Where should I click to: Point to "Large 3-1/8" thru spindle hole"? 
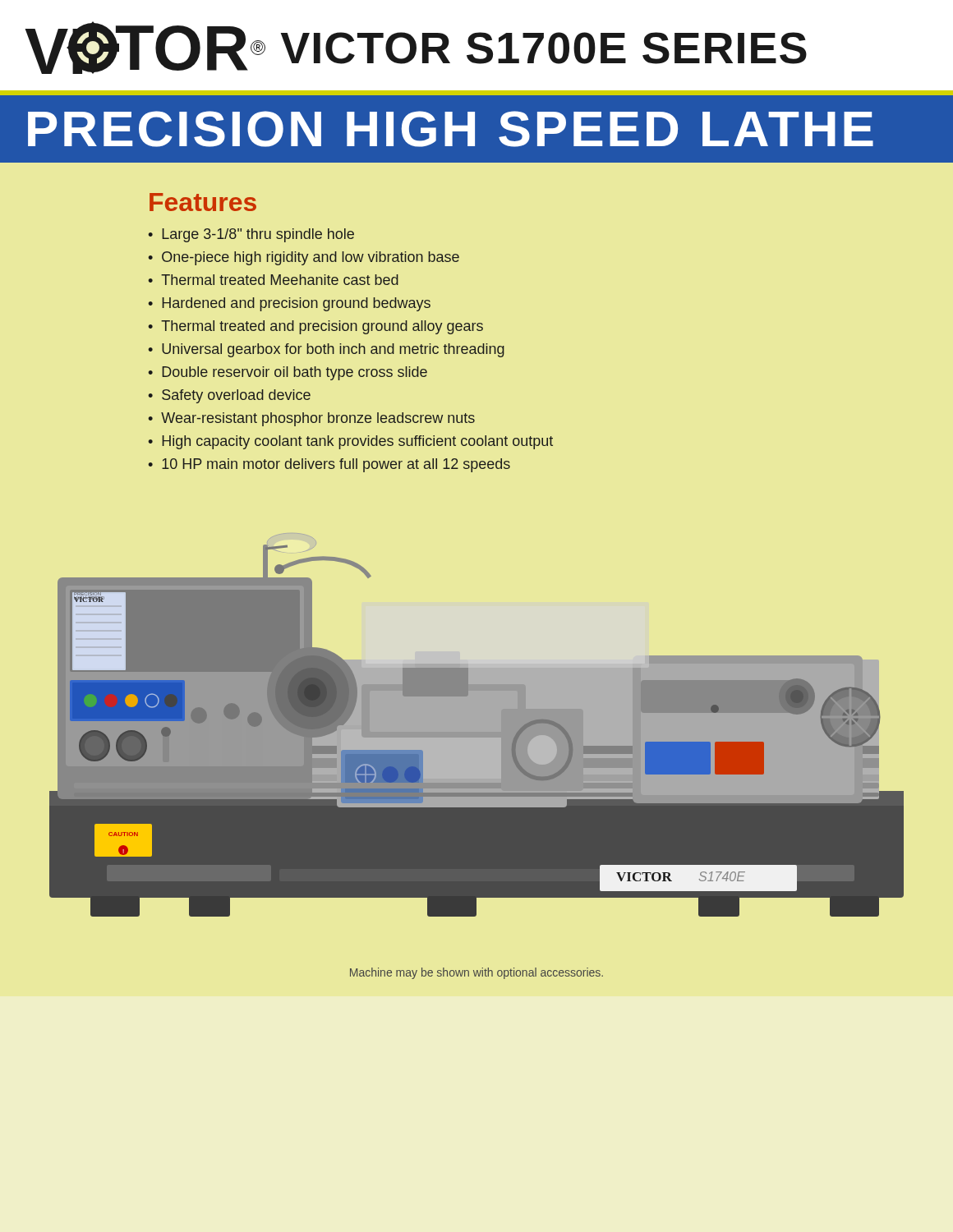point(258,234)
